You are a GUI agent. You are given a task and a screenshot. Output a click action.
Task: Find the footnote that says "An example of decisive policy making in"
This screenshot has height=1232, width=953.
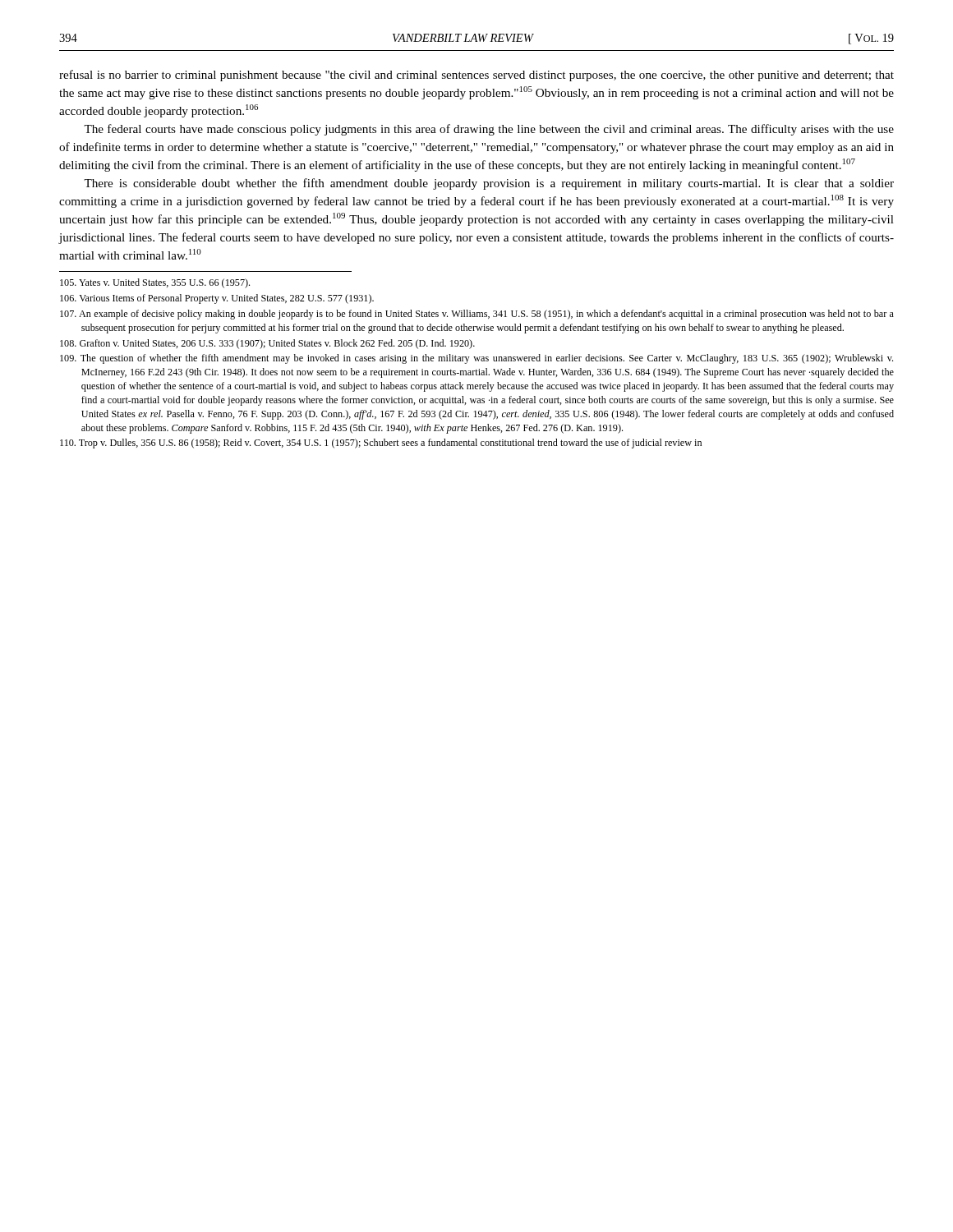point(476,321)
